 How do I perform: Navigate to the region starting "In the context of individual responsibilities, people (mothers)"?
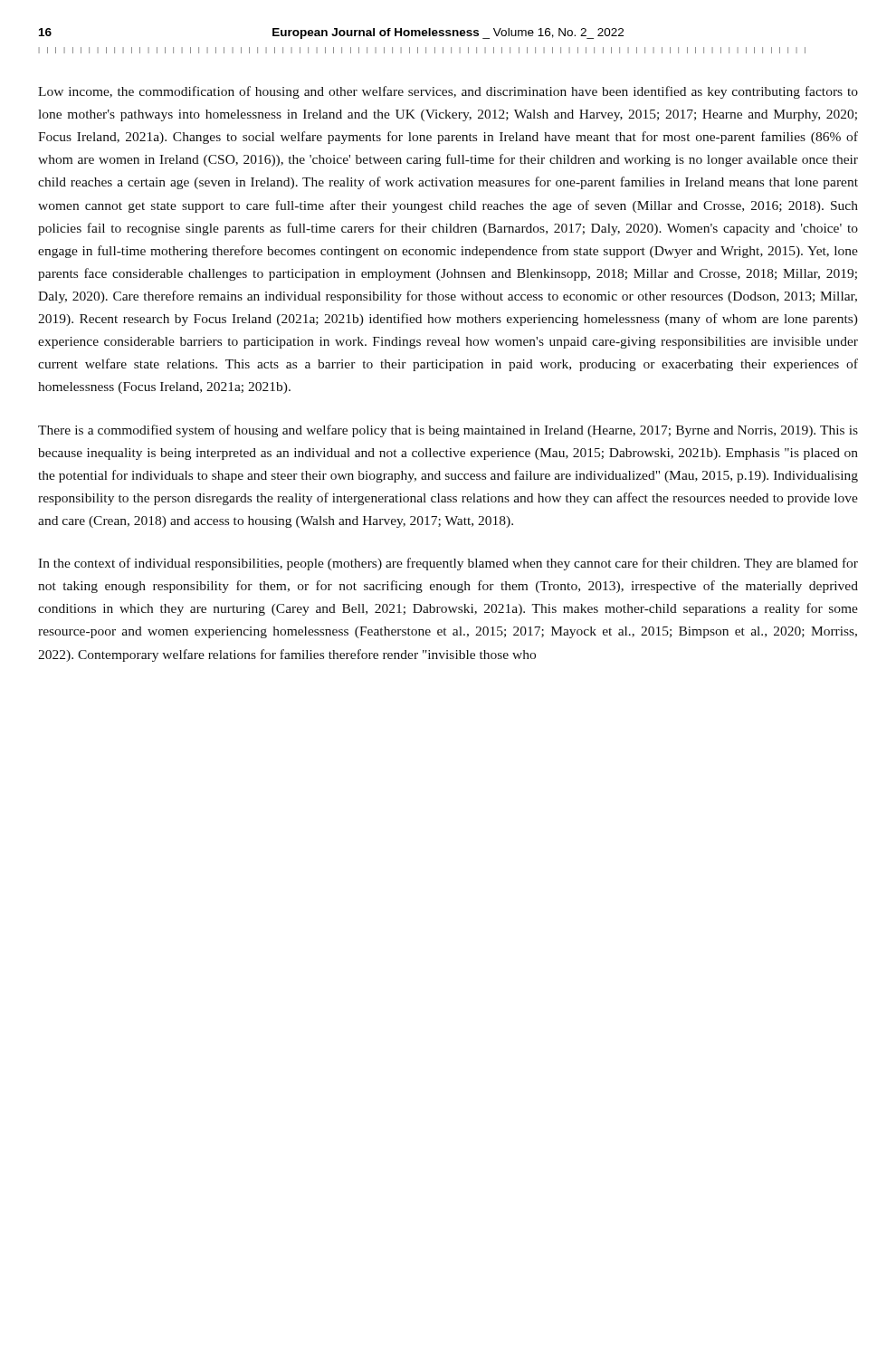coord(448,608)
